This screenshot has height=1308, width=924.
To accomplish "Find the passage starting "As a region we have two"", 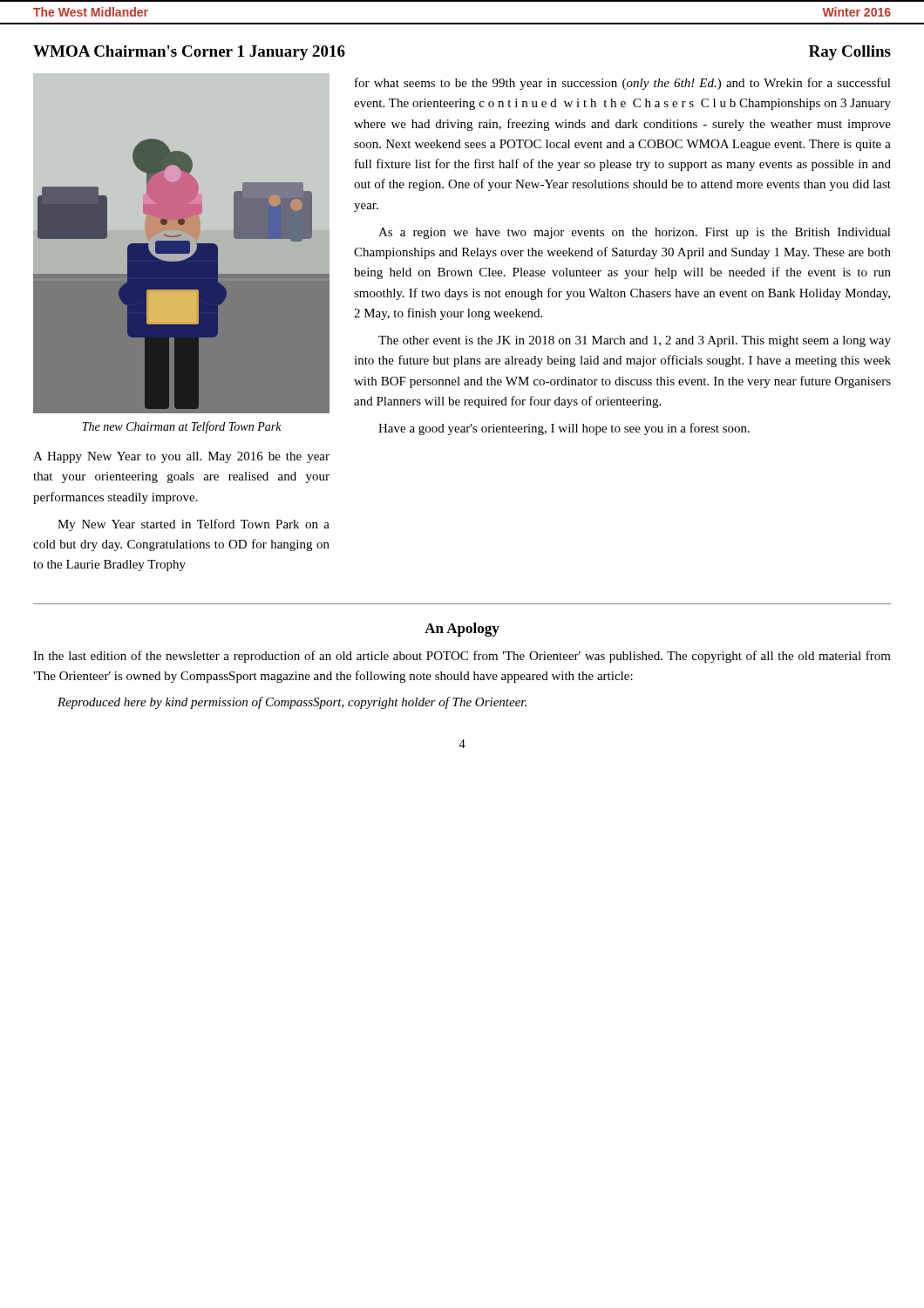I will point(622,272).
